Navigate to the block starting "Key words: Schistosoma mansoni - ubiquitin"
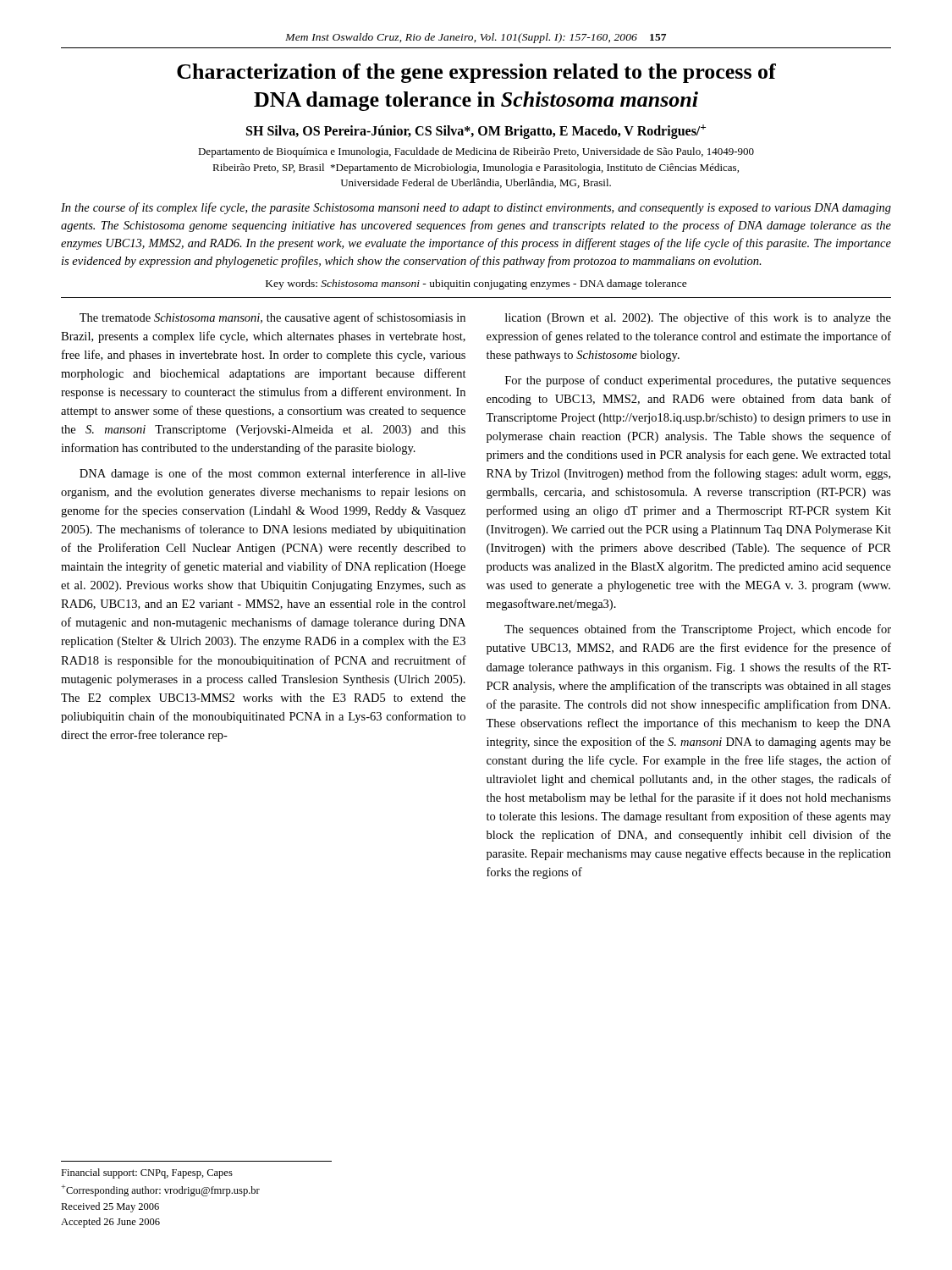 click(x=476, y=283)
